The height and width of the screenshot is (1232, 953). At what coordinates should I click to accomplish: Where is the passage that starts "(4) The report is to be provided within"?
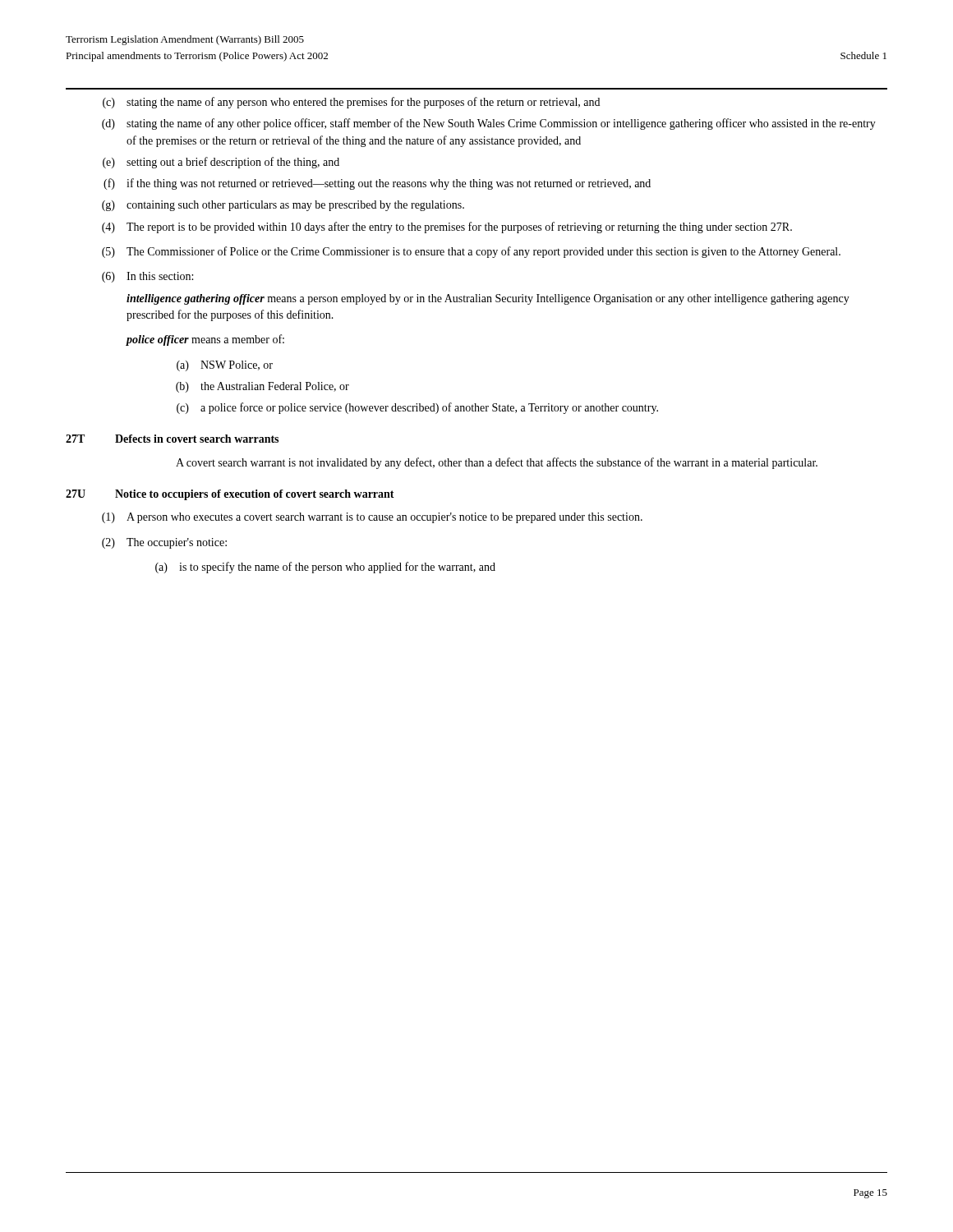(476, 227)
